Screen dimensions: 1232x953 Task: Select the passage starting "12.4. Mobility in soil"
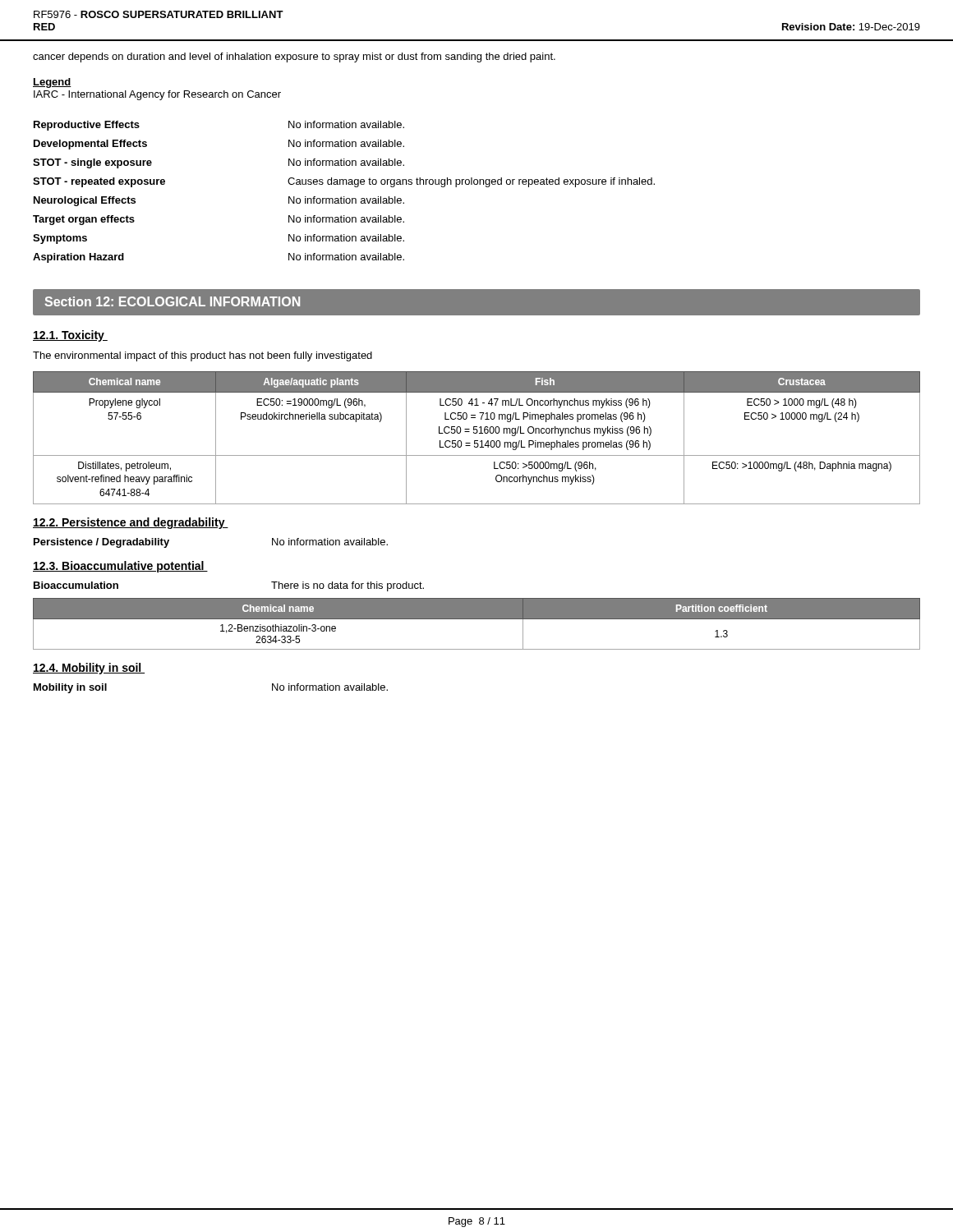point(89,668)
